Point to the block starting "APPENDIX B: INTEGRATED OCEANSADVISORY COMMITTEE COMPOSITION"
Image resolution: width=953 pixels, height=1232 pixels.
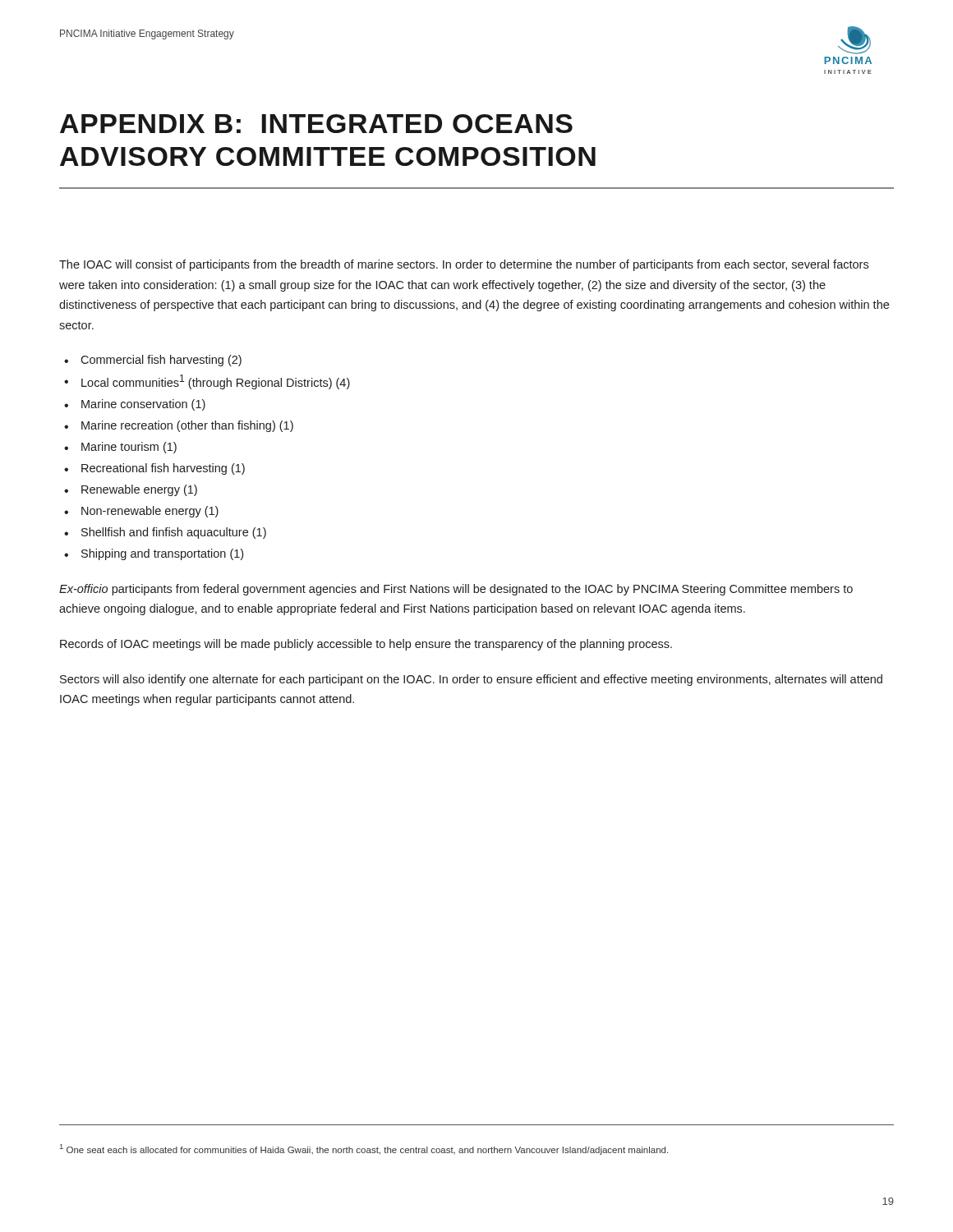(476, 140)
